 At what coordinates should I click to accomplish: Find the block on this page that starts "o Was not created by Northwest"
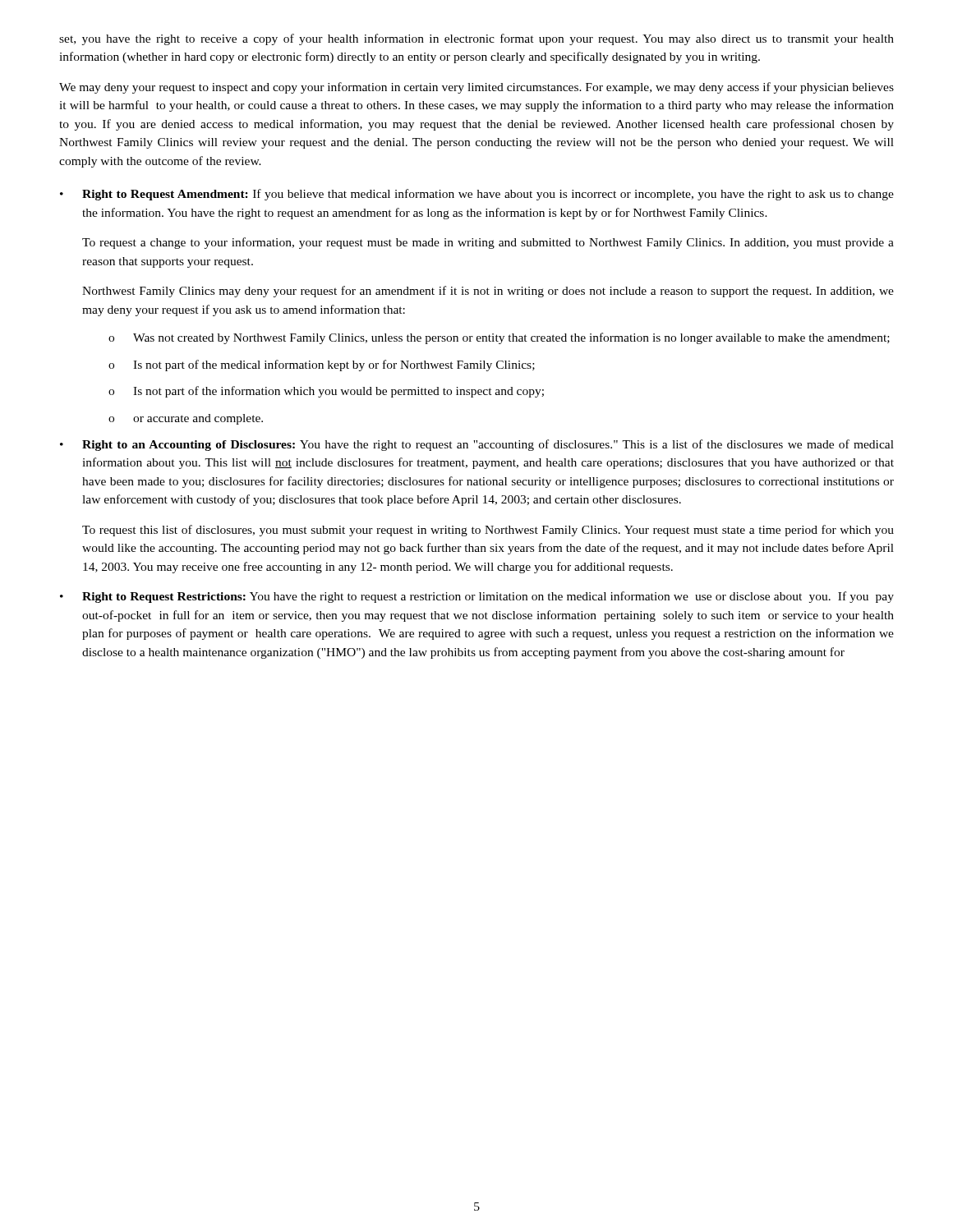coord(501,338)
